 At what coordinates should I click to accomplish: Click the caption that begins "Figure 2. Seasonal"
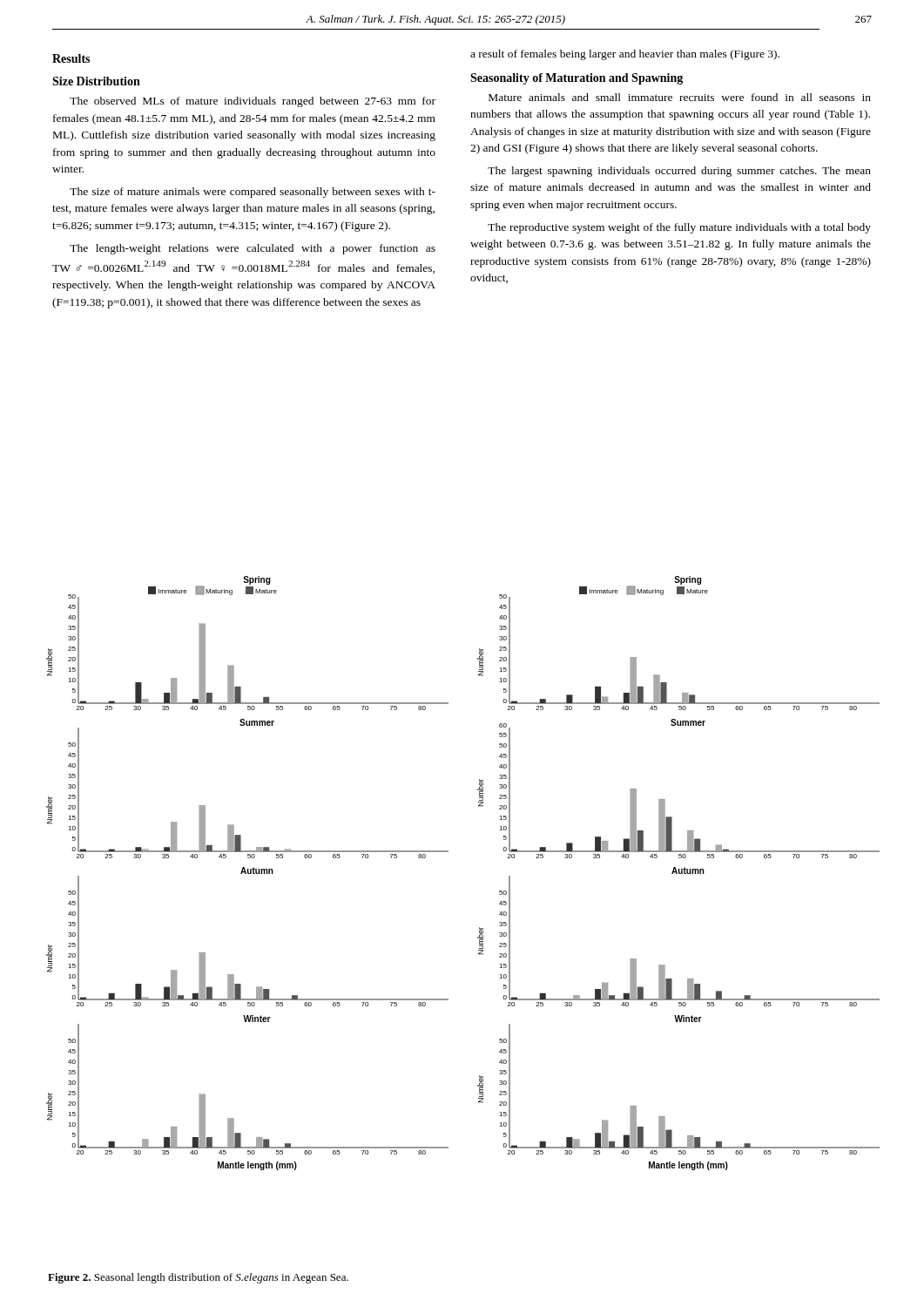[198, 1277]
